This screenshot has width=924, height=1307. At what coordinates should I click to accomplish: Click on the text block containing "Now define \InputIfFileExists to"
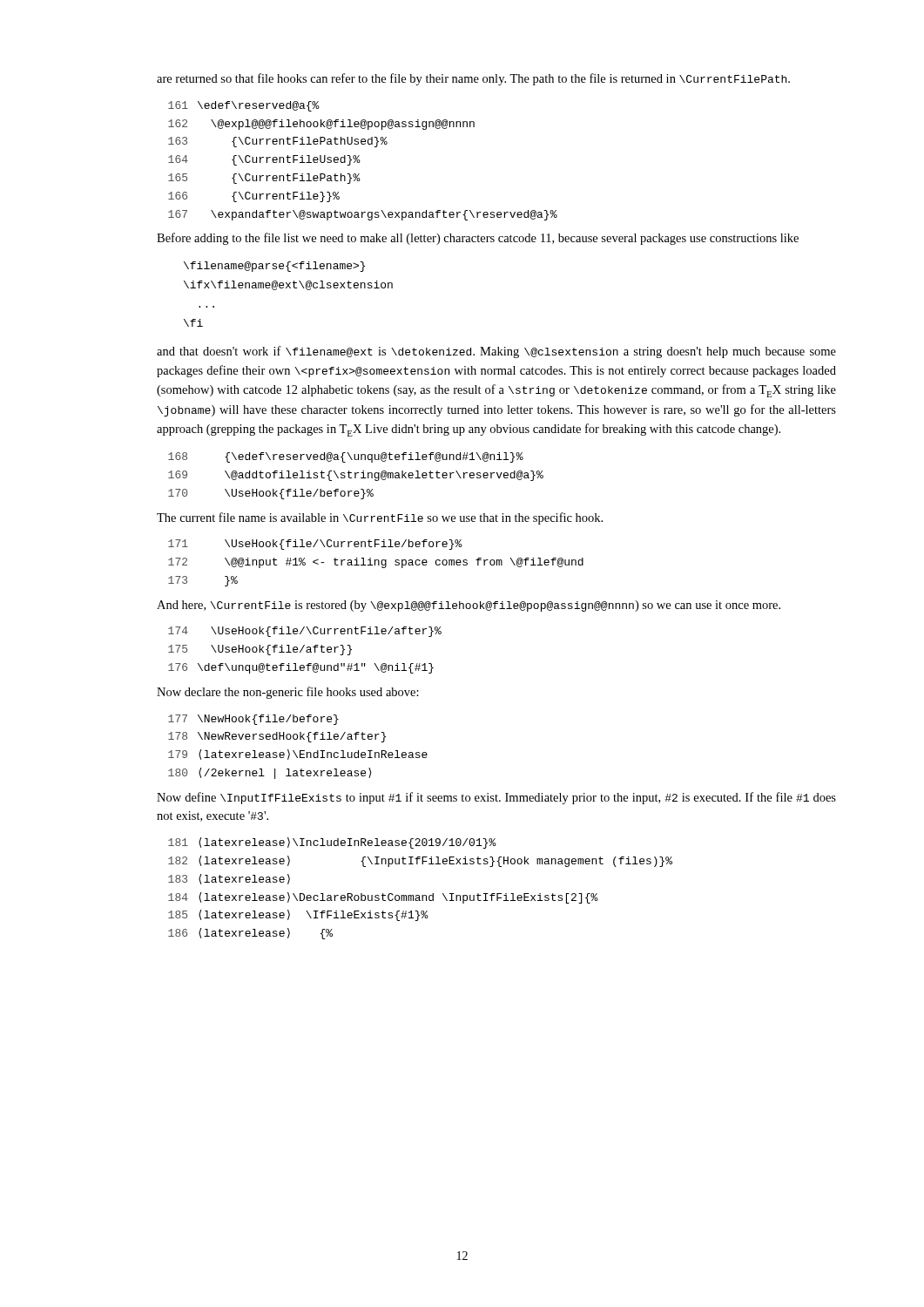[496, 807]
